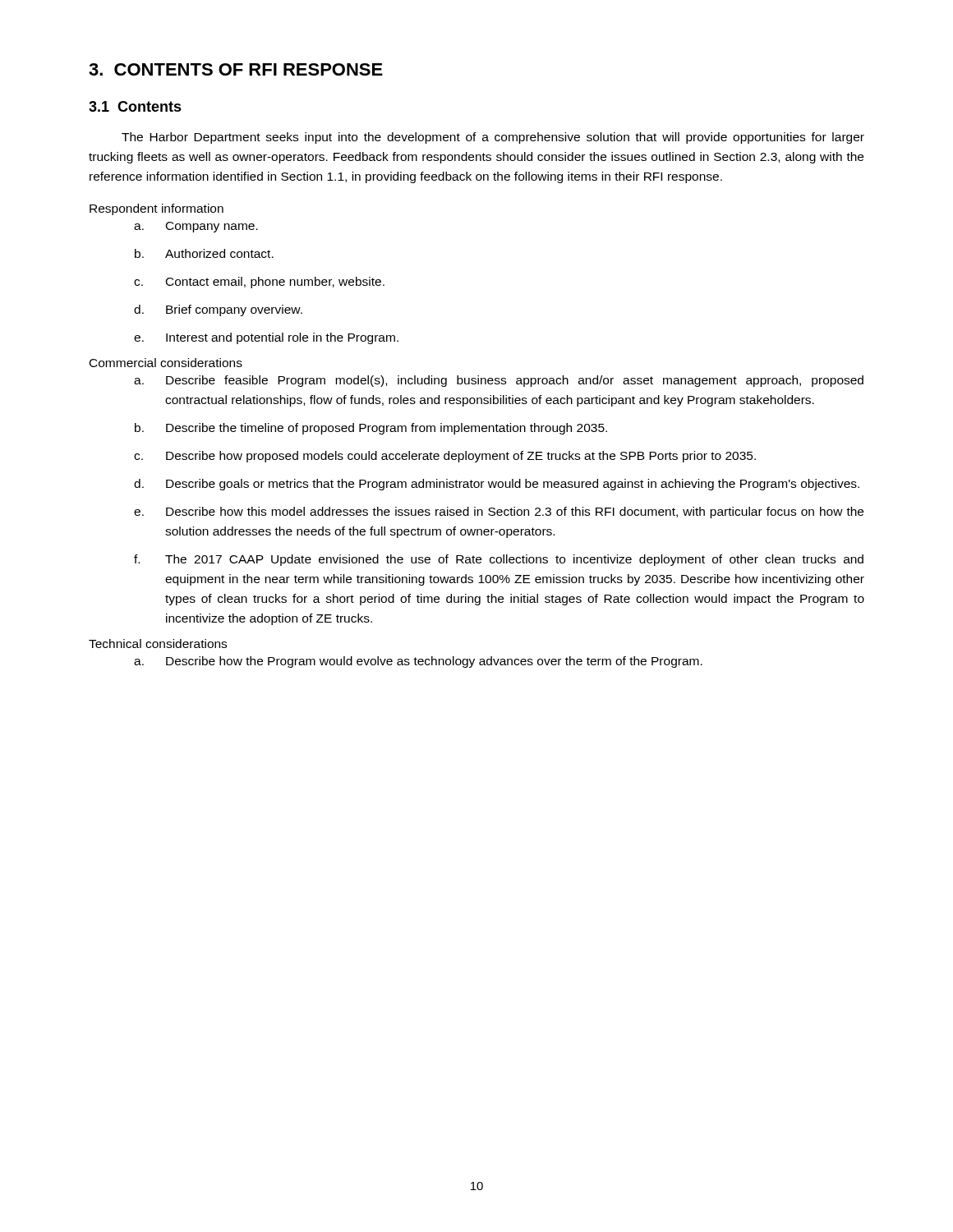Viewport: 953px width, 1232px height.
Task: Find the title that reads "3. CONTENTS OF RFI RESPONSE"
Action: point(236,69)
